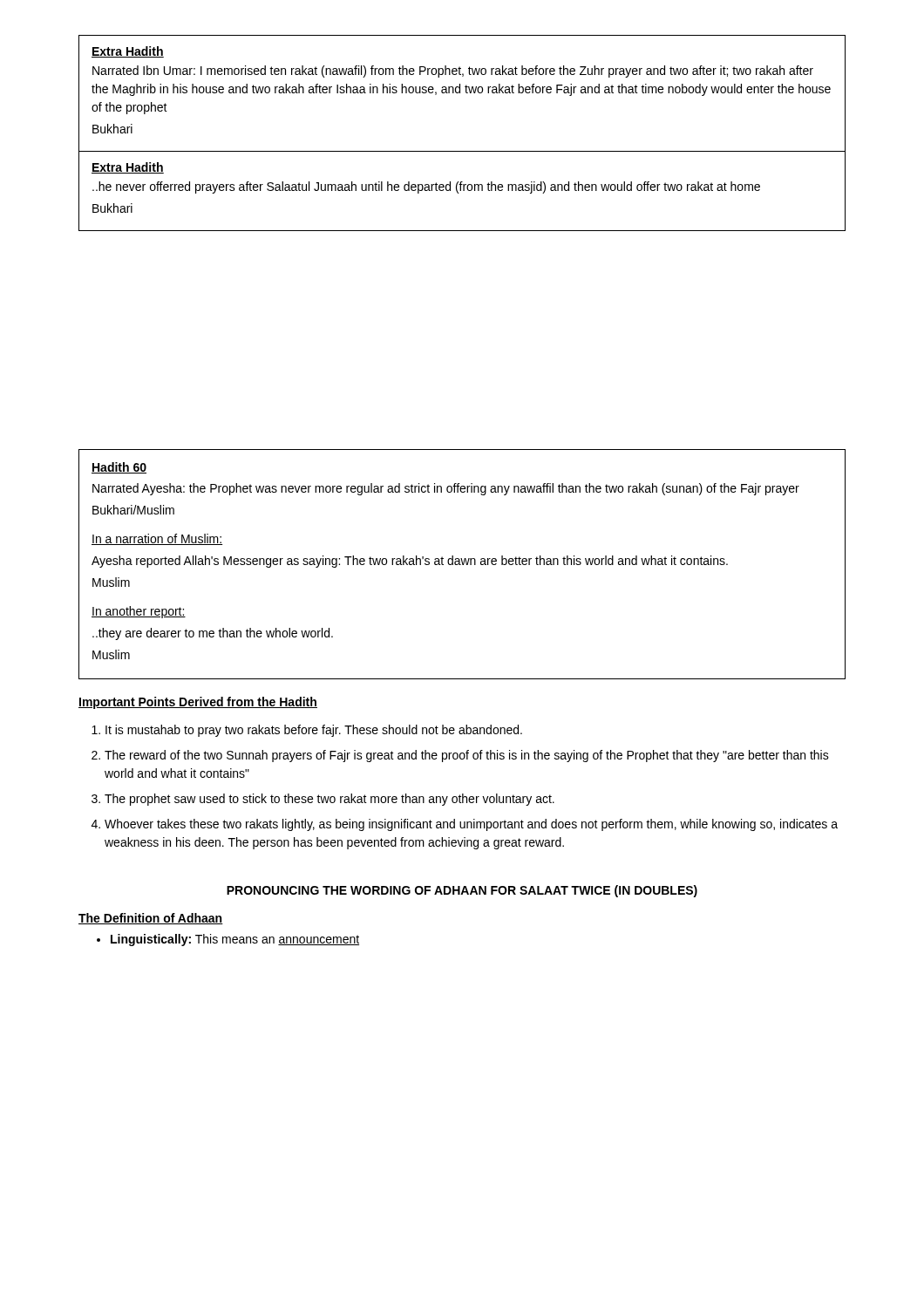
Task: Find the text block starting "PRONOUNCING THE WORDING OF ADHAAN"
Action: 462,890
